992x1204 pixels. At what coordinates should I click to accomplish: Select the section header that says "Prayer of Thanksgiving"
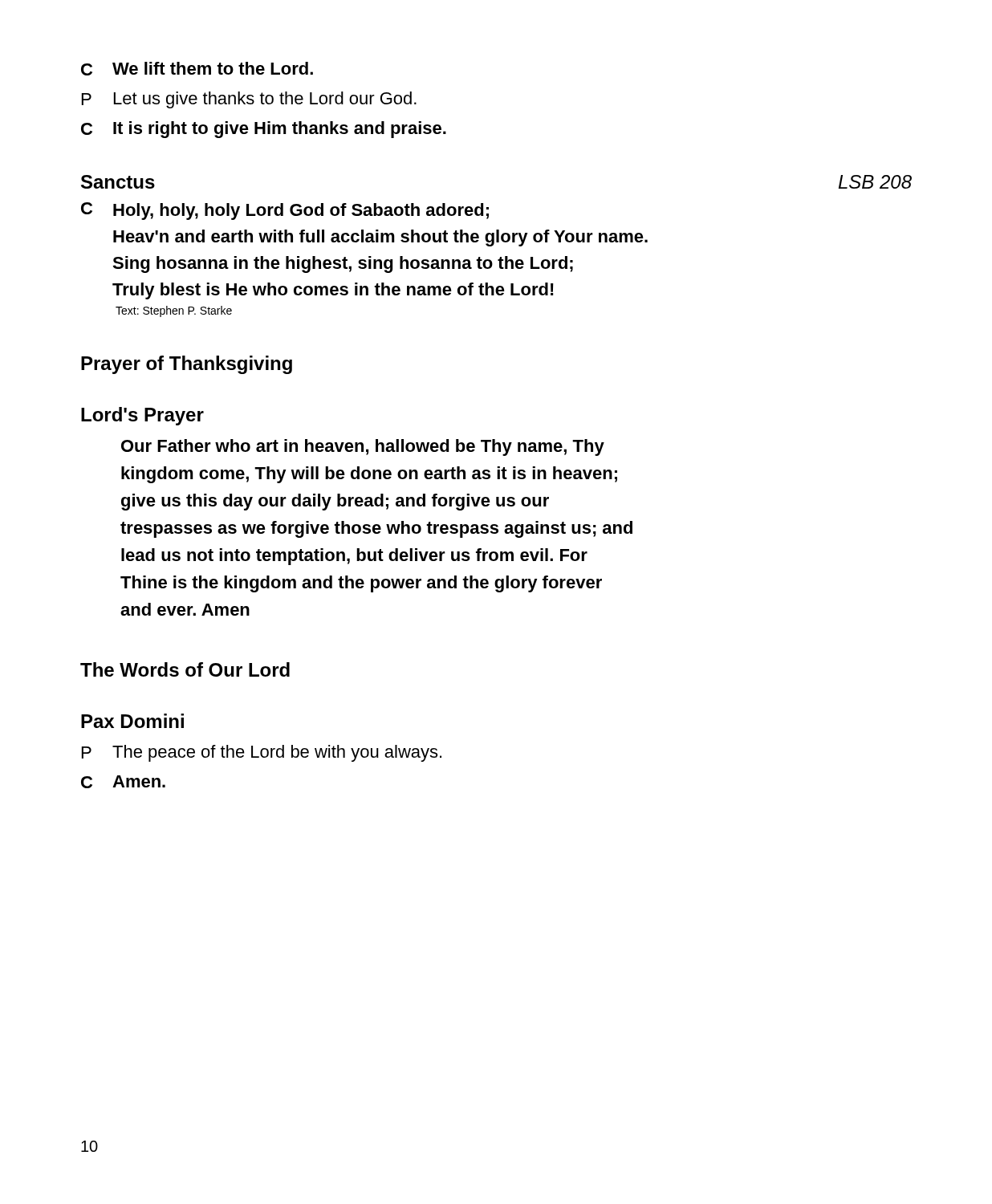click(x=187, y=363)
